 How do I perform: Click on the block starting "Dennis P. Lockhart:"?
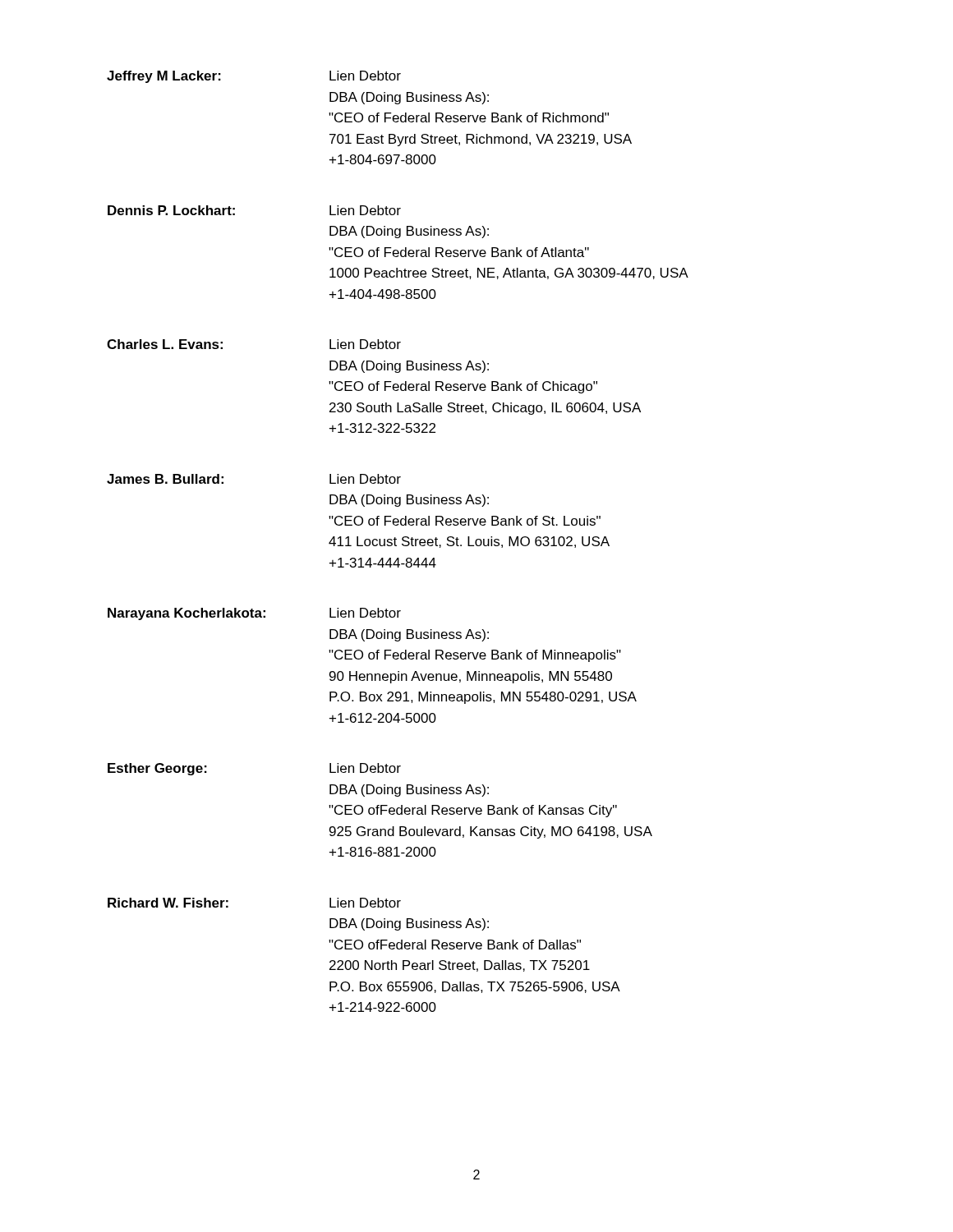476,252
